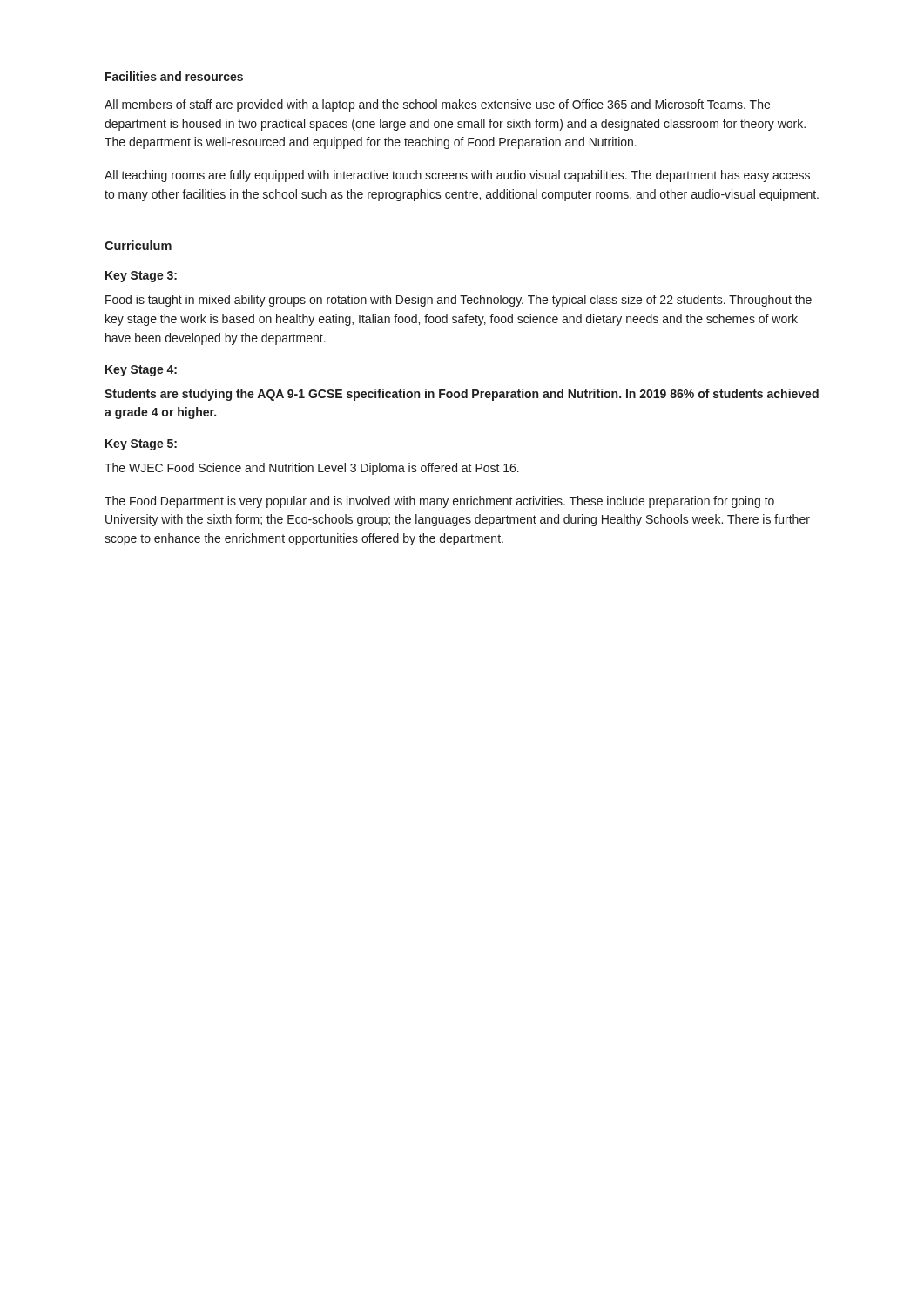Point to the text starting "Students are studying the AQA 9-1 GCSE"

(462, 403)
